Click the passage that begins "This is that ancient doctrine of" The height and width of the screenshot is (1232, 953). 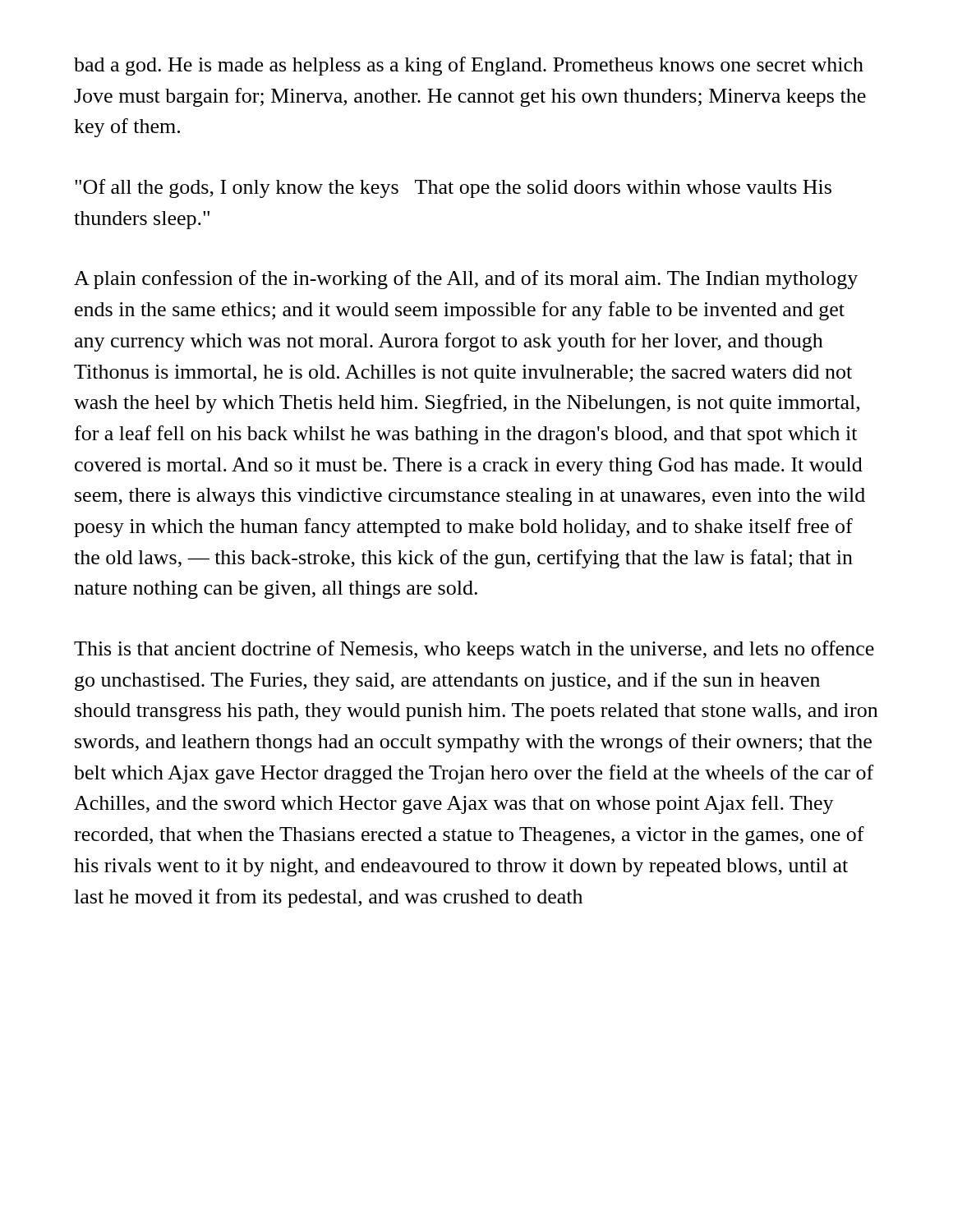476,772
